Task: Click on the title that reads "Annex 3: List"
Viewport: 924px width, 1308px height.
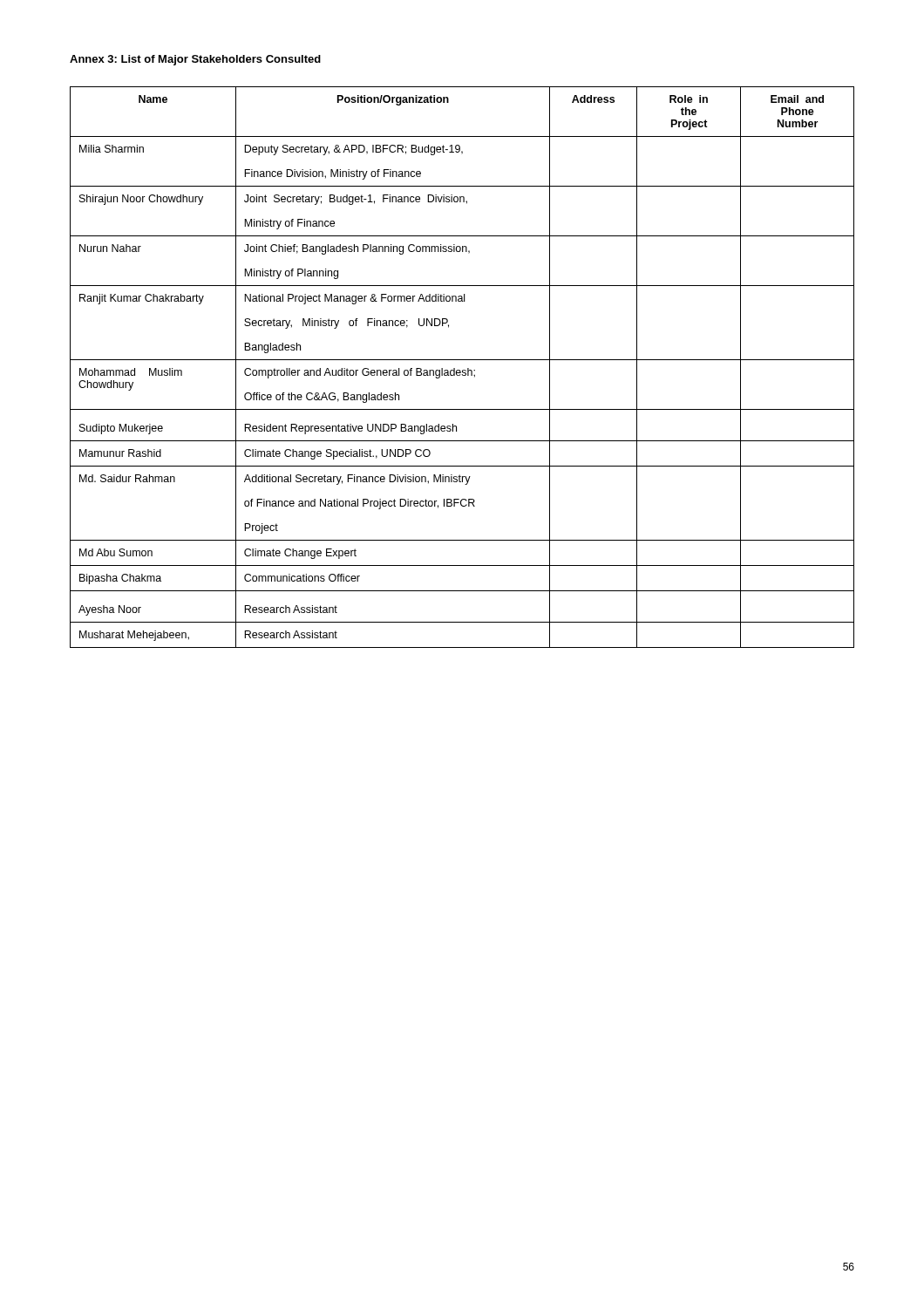Action: coord(195,59)
